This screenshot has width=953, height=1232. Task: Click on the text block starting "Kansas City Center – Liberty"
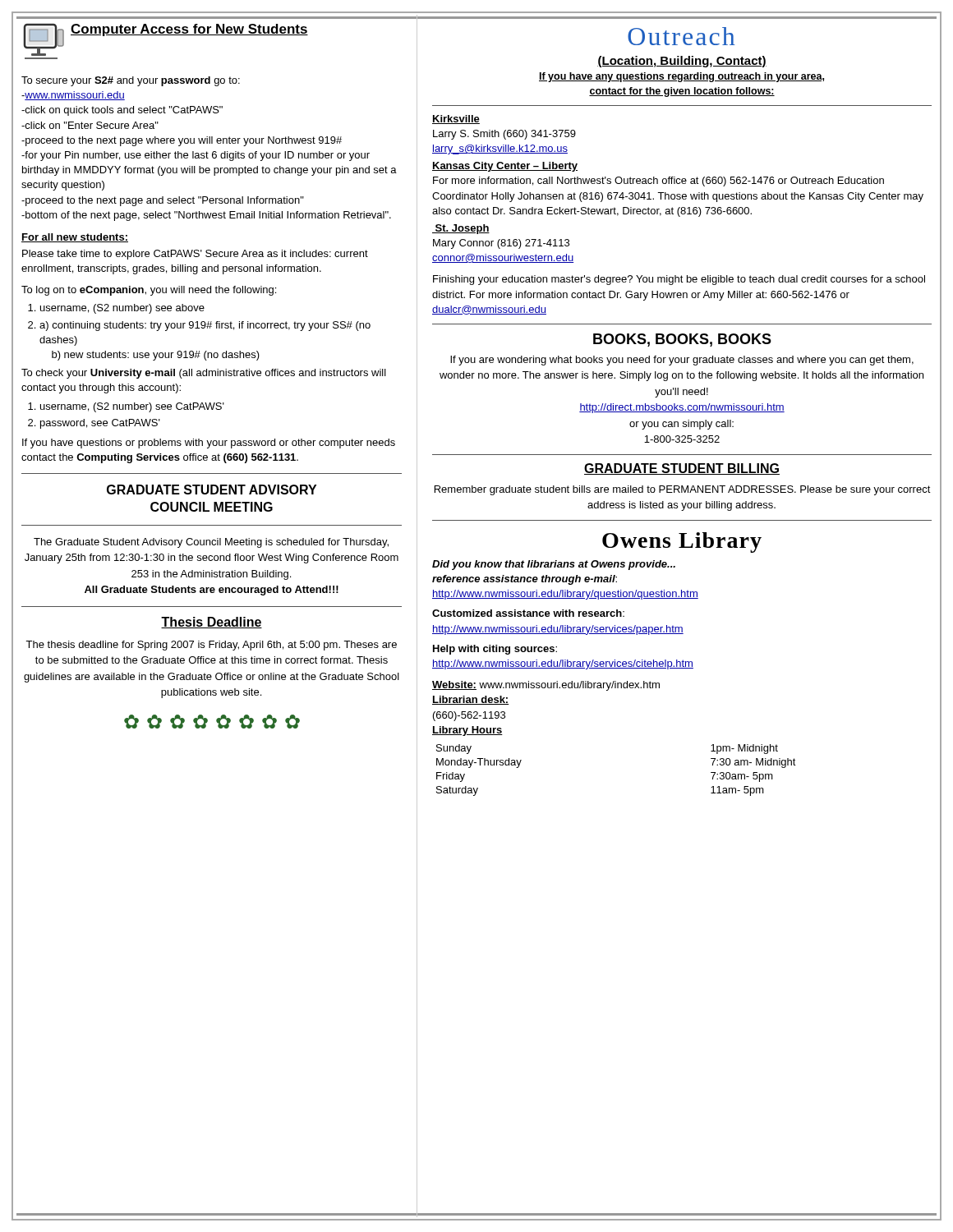click(505, 166)
